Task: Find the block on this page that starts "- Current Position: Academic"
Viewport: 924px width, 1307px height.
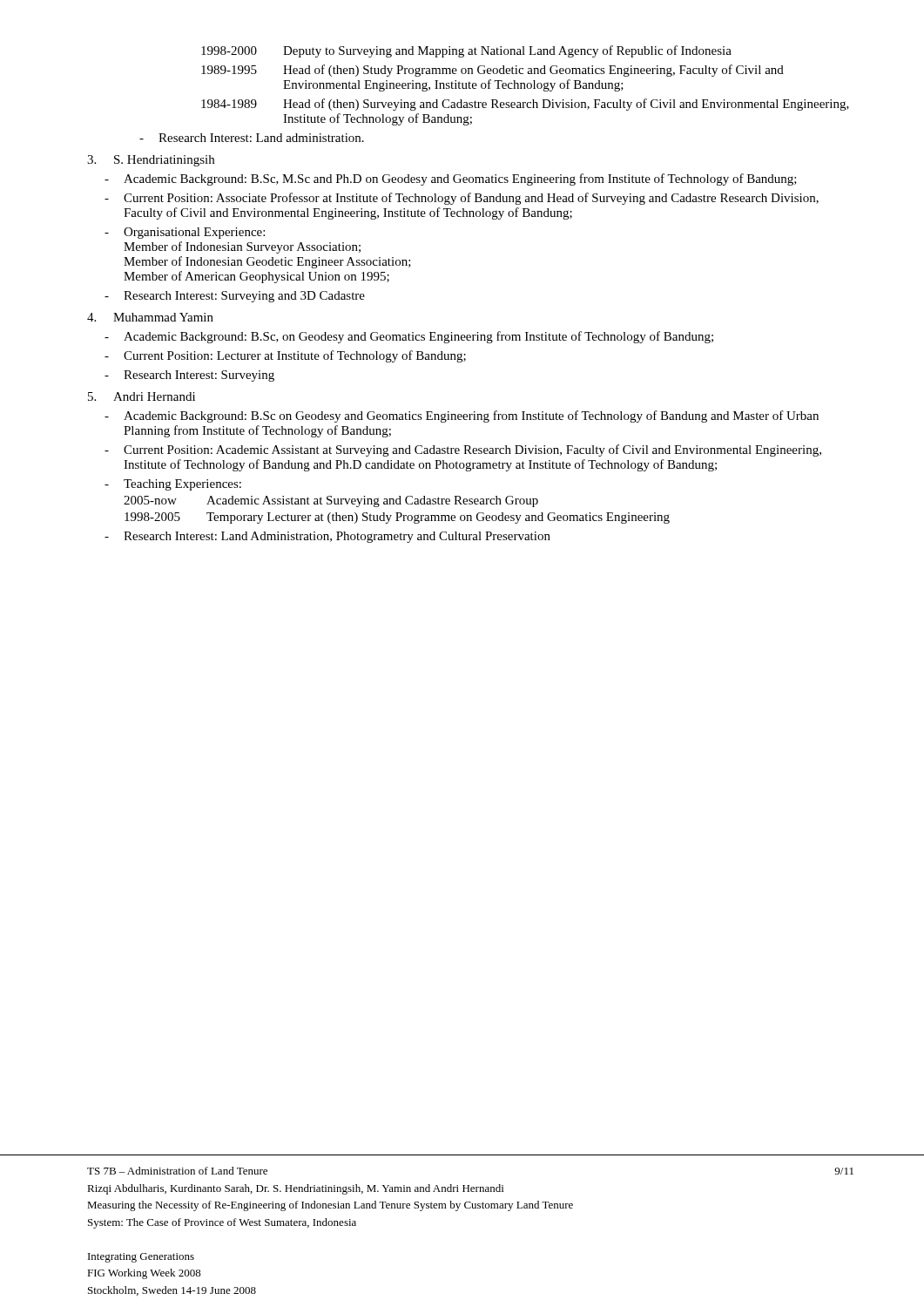Action: point(479,457)
